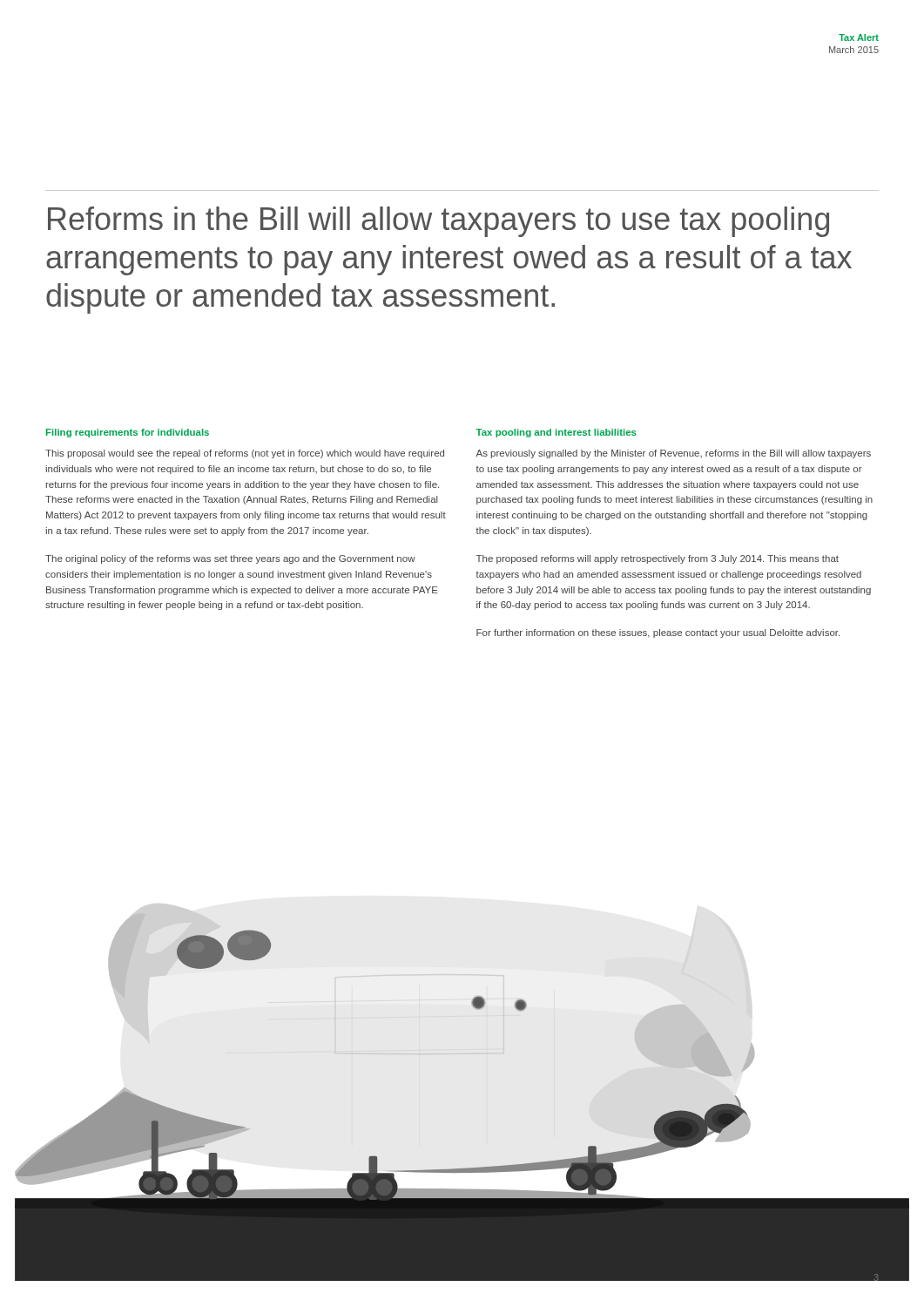Click the title
Image resolution: width=924 pixels, height=1307 pixels.
(x=462, y=258)
